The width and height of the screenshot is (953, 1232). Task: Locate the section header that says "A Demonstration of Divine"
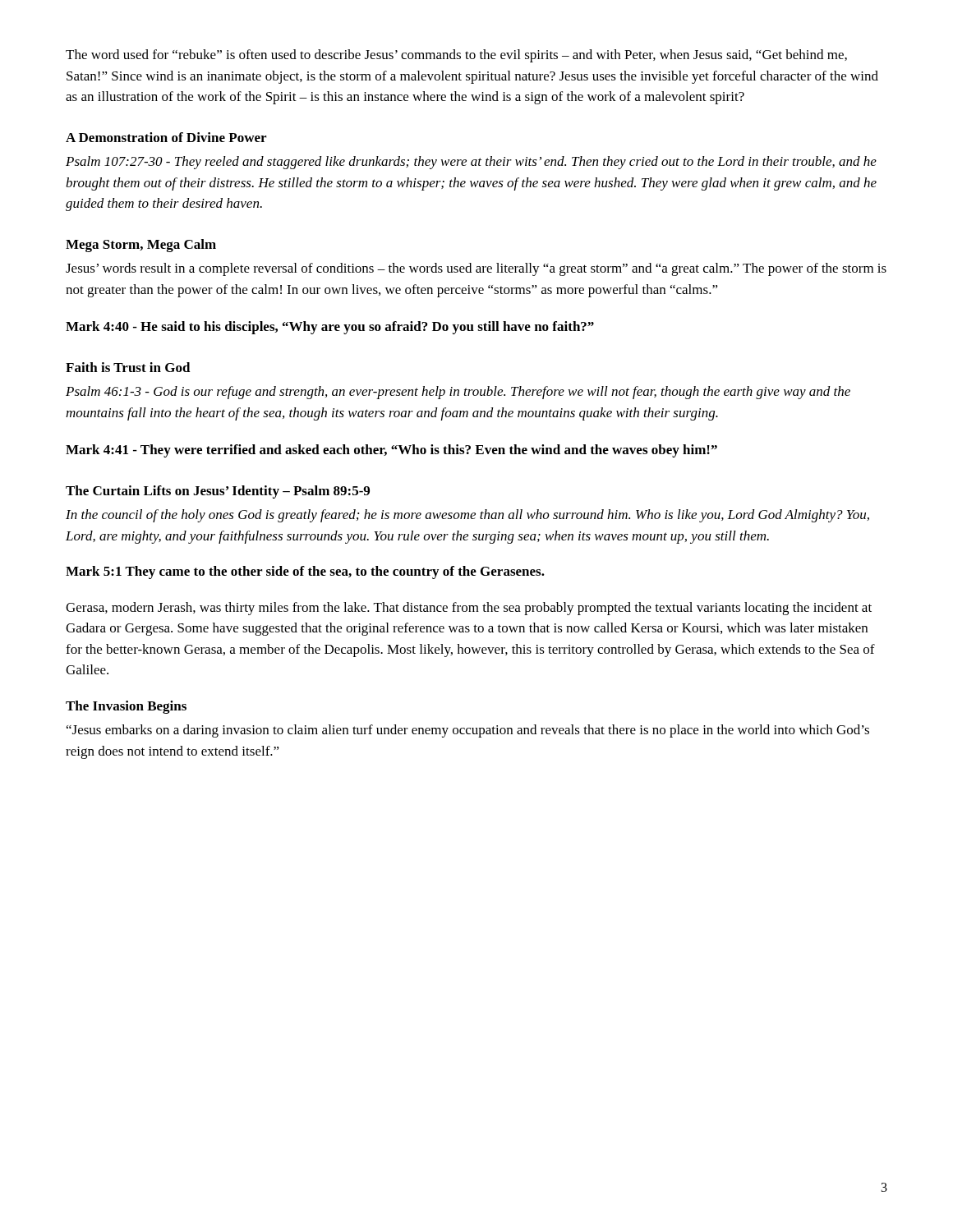coord(166,137)
